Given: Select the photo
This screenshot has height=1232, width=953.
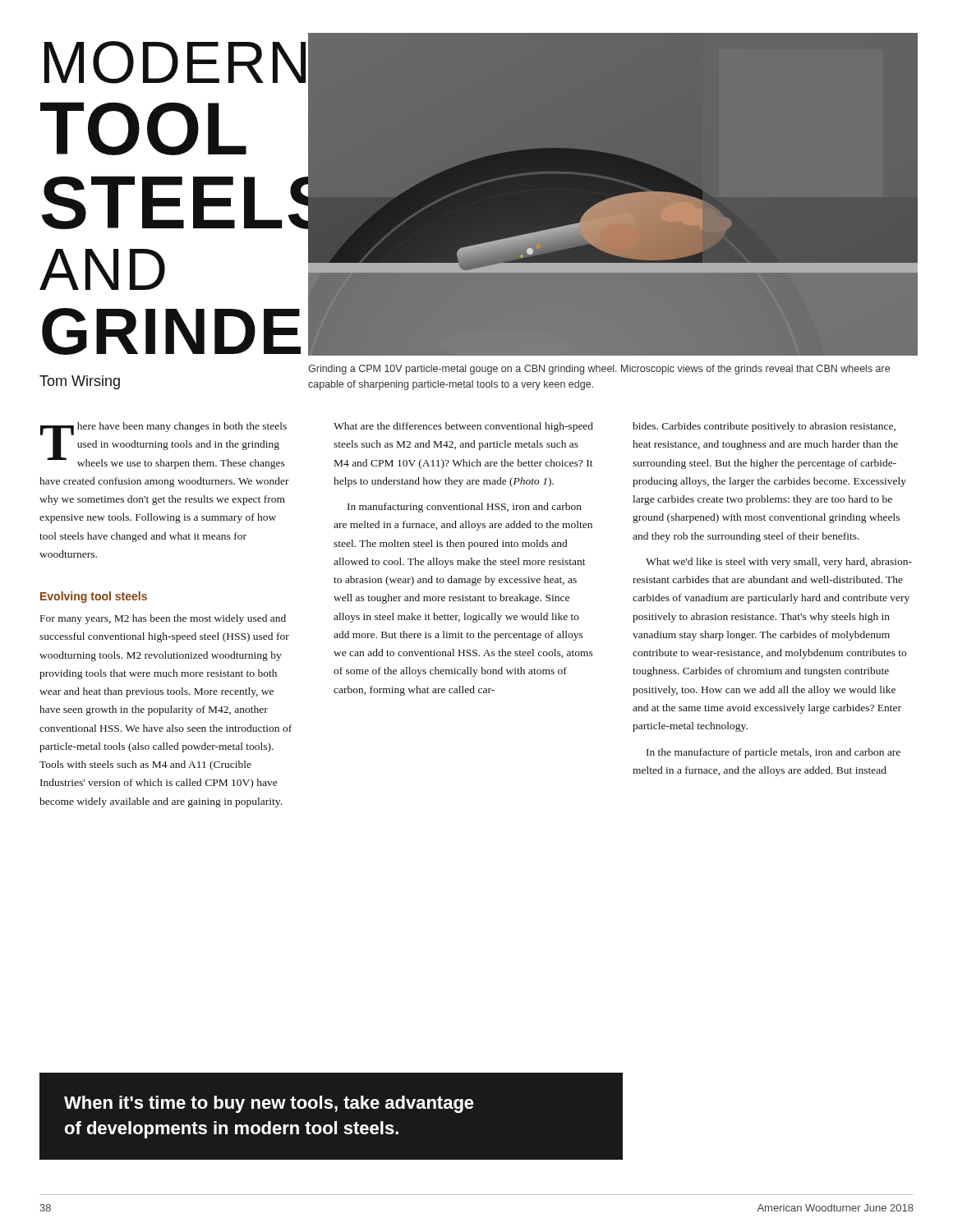Looking at the screenshot, I should (613, 194).
